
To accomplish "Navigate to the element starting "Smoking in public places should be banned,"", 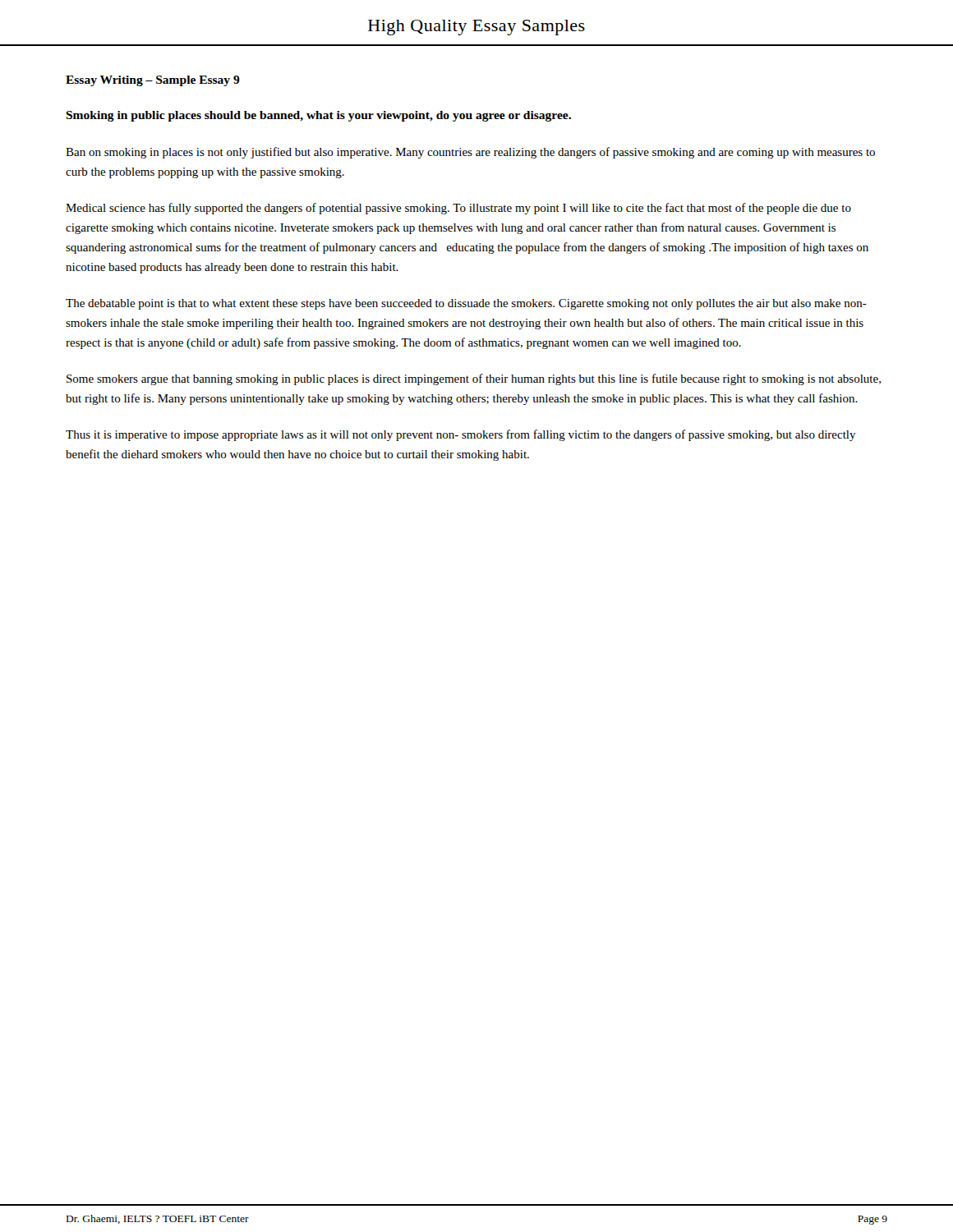I will click(x=319, y=115).
